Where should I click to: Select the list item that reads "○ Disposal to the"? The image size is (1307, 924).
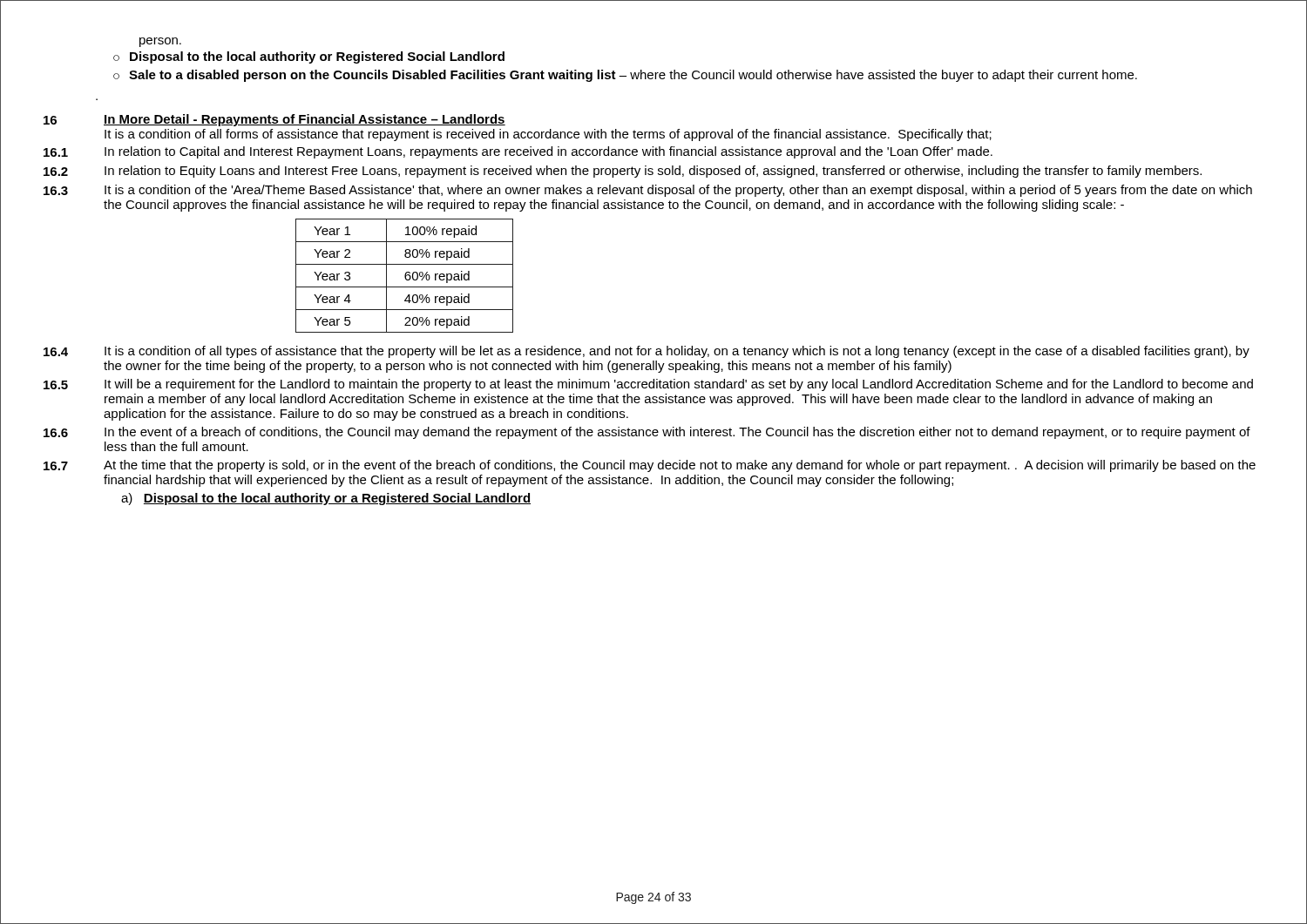[x=309, y=57]
